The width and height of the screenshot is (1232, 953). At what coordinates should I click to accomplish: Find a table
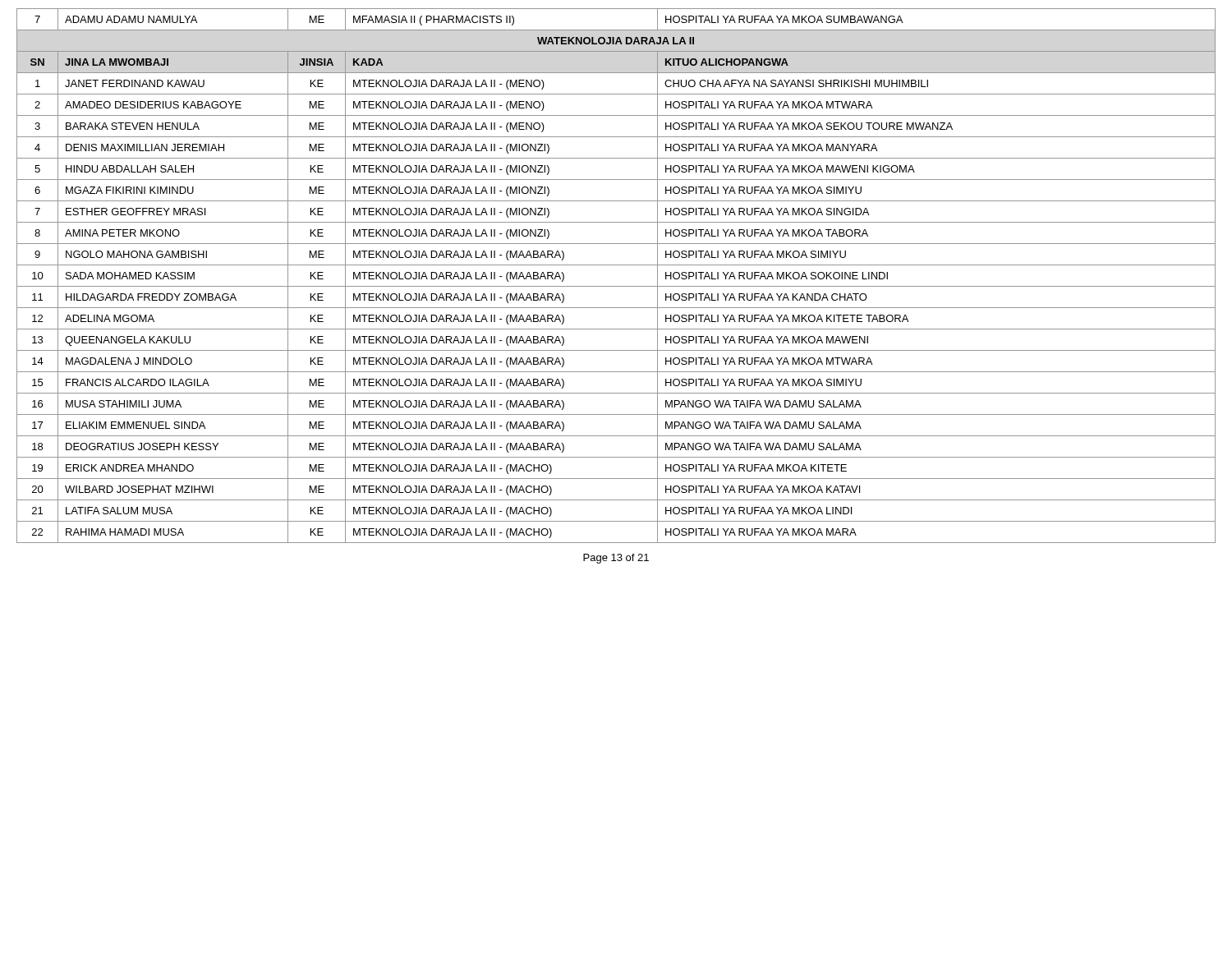click(616, 276)
